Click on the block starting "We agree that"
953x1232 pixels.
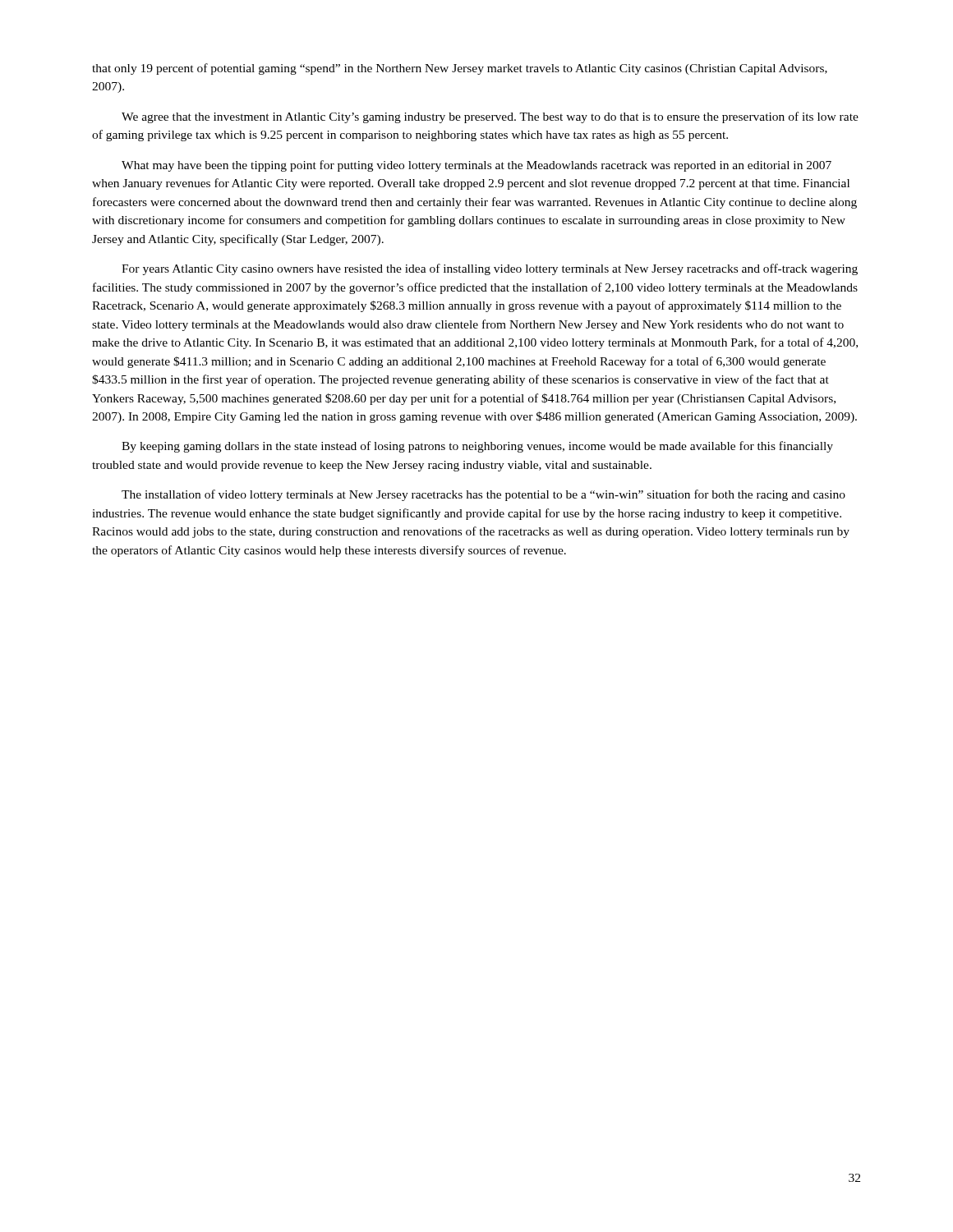tap(476, 126)
